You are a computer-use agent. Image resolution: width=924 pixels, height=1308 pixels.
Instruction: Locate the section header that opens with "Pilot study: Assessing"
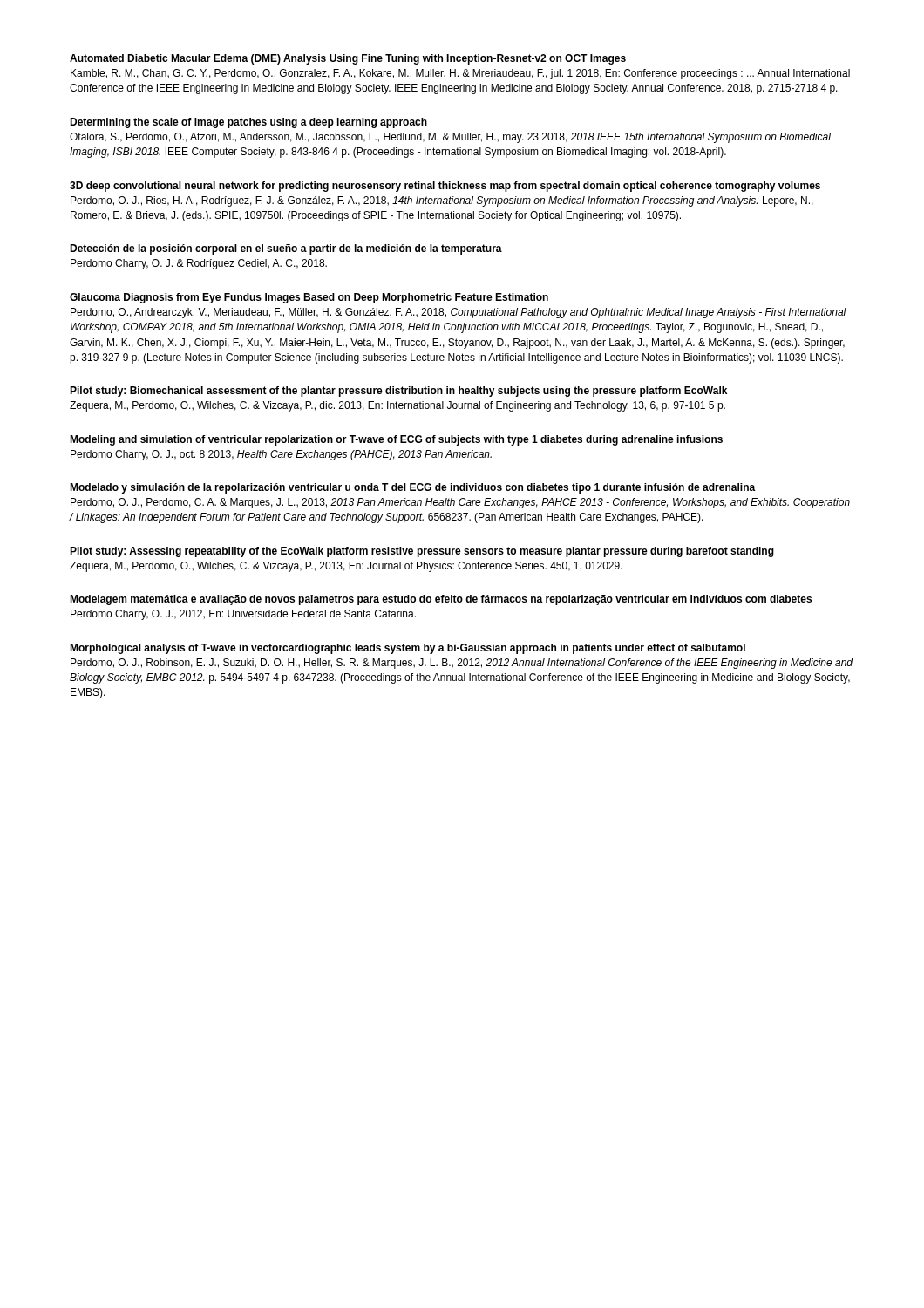click(462, 559)
